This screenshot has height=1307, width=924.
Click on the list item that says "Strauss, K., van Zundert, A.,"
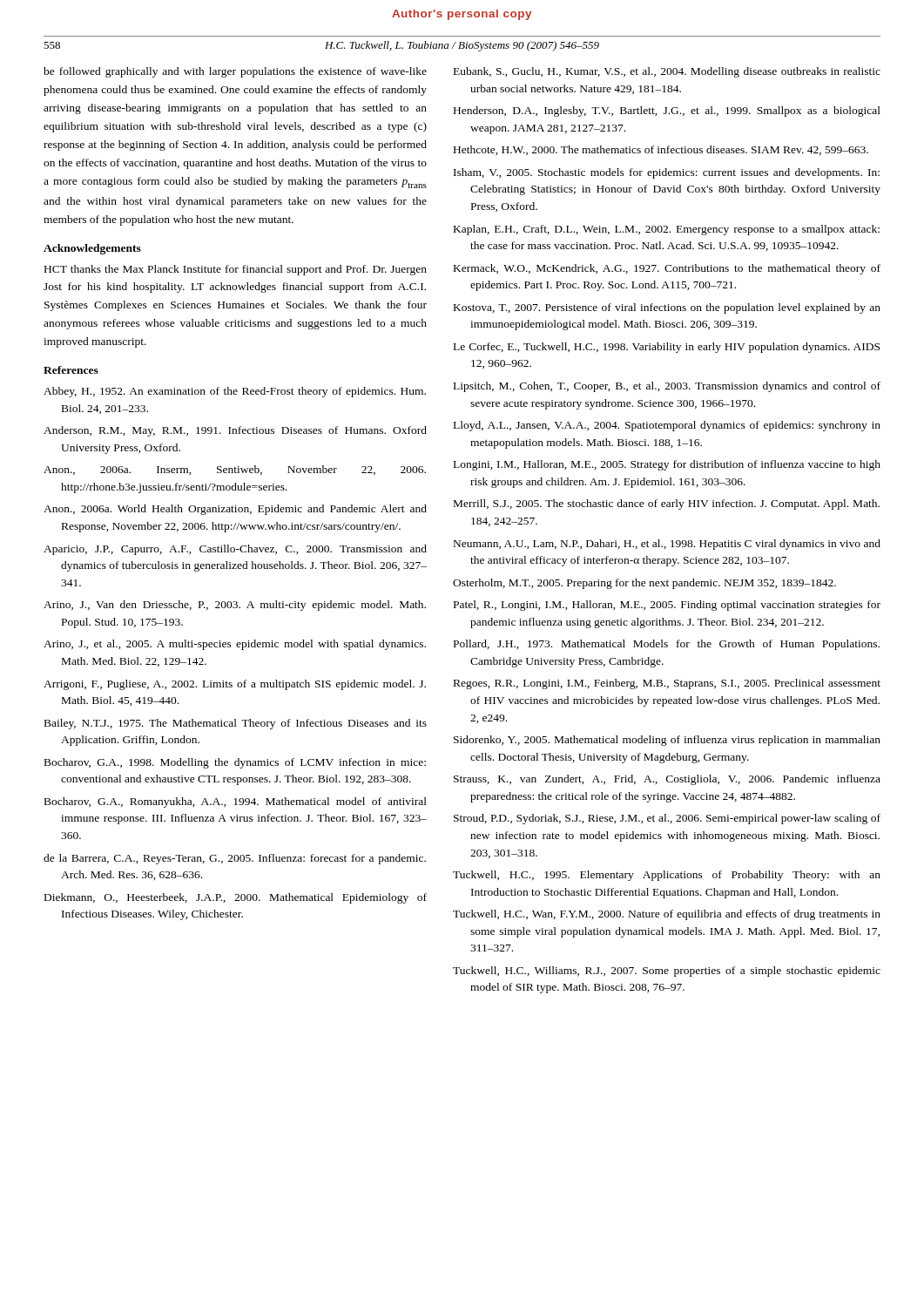pyautogui.click(x=667, y=787)
